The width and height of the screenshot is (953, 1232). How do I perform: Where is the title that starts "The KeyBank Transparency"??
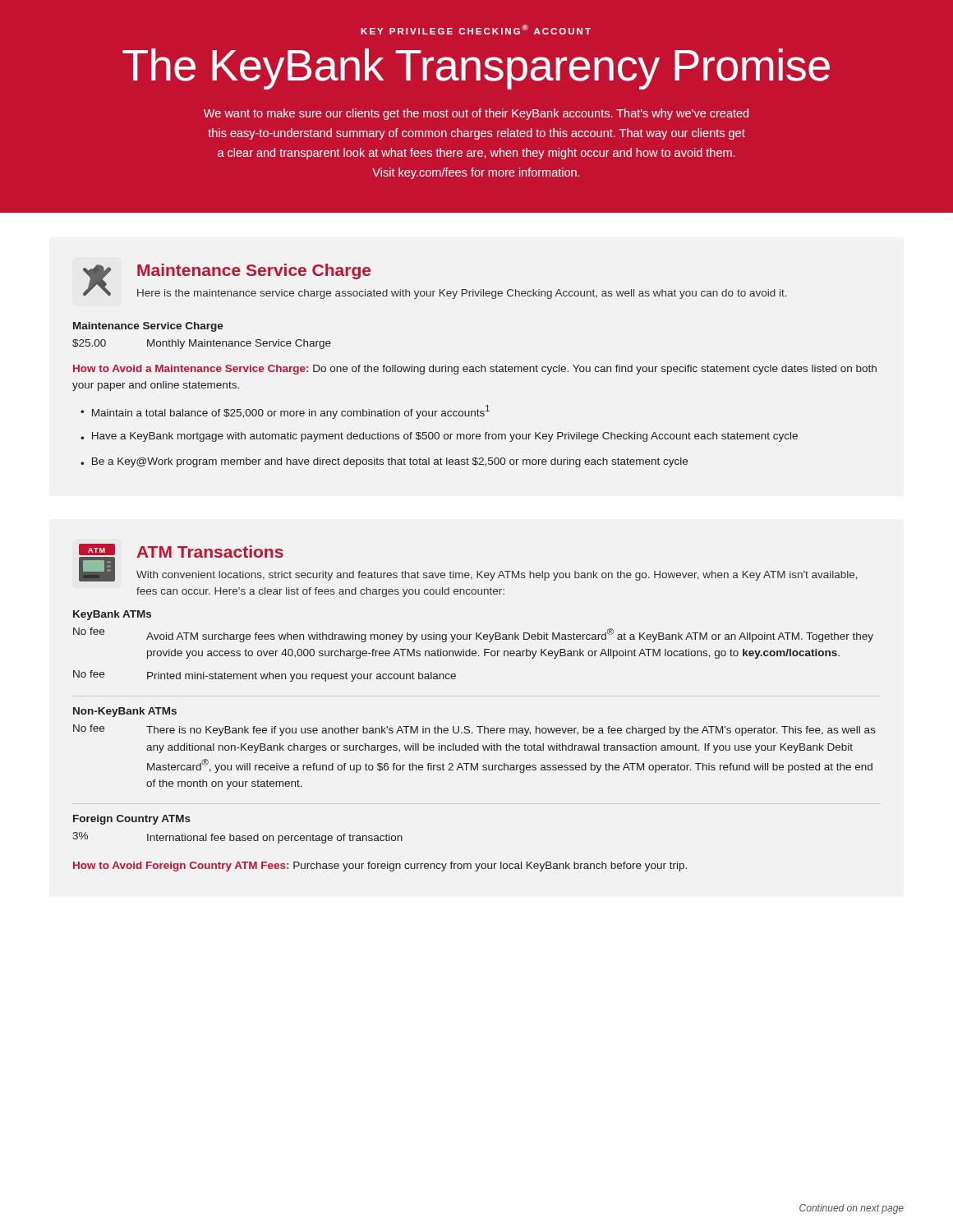tap(476, 65)
